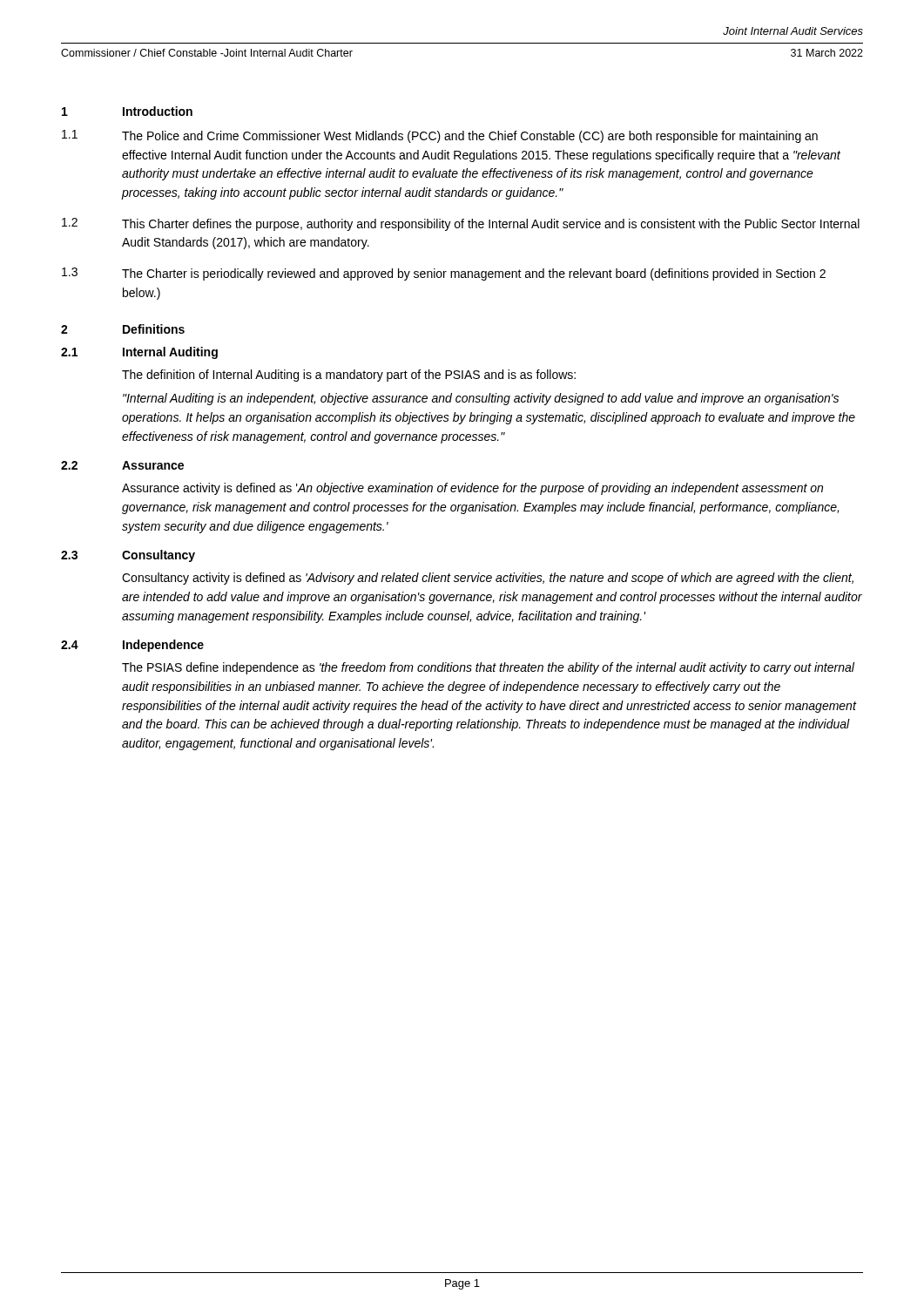924x1307 pixels.
Task: Click on the block starting "3 The Charter is periodically reviewed and approved"
Action: point(462,284)
